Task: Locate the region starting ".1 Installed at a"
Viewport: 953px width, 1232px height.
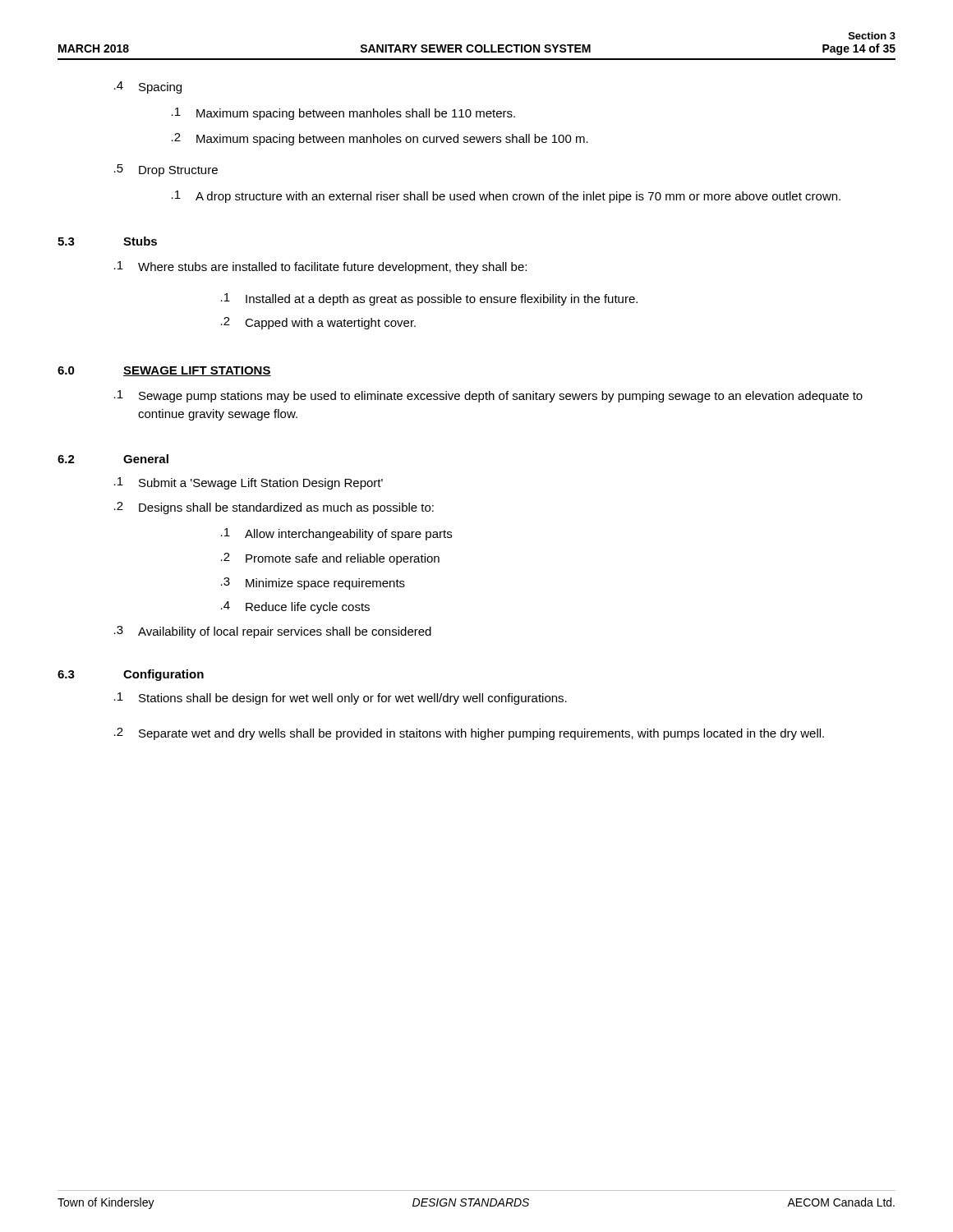Action: [538, 298]
